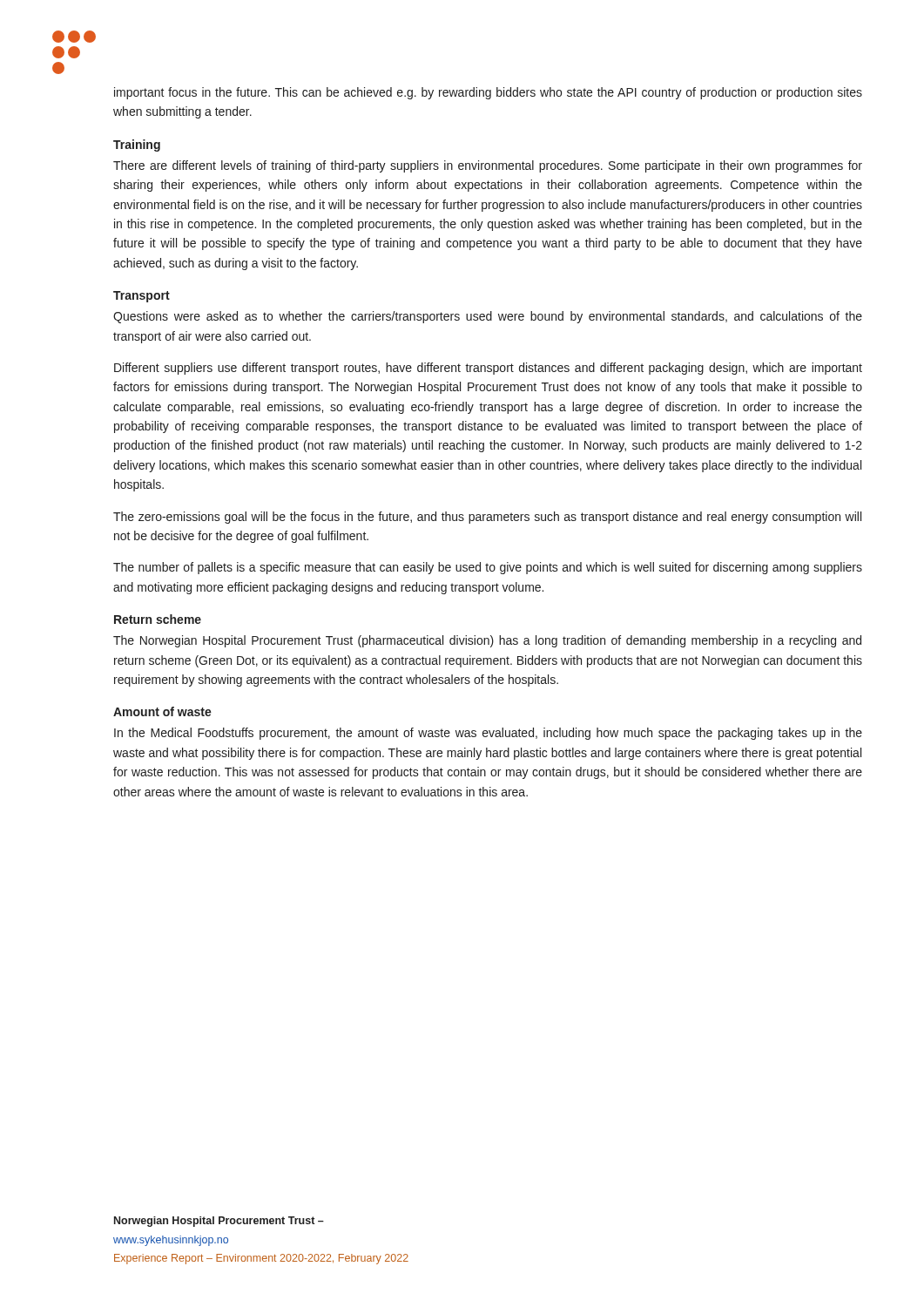The image size is (924, 1307).
Task: Select a logo
Action: point(75,53)
